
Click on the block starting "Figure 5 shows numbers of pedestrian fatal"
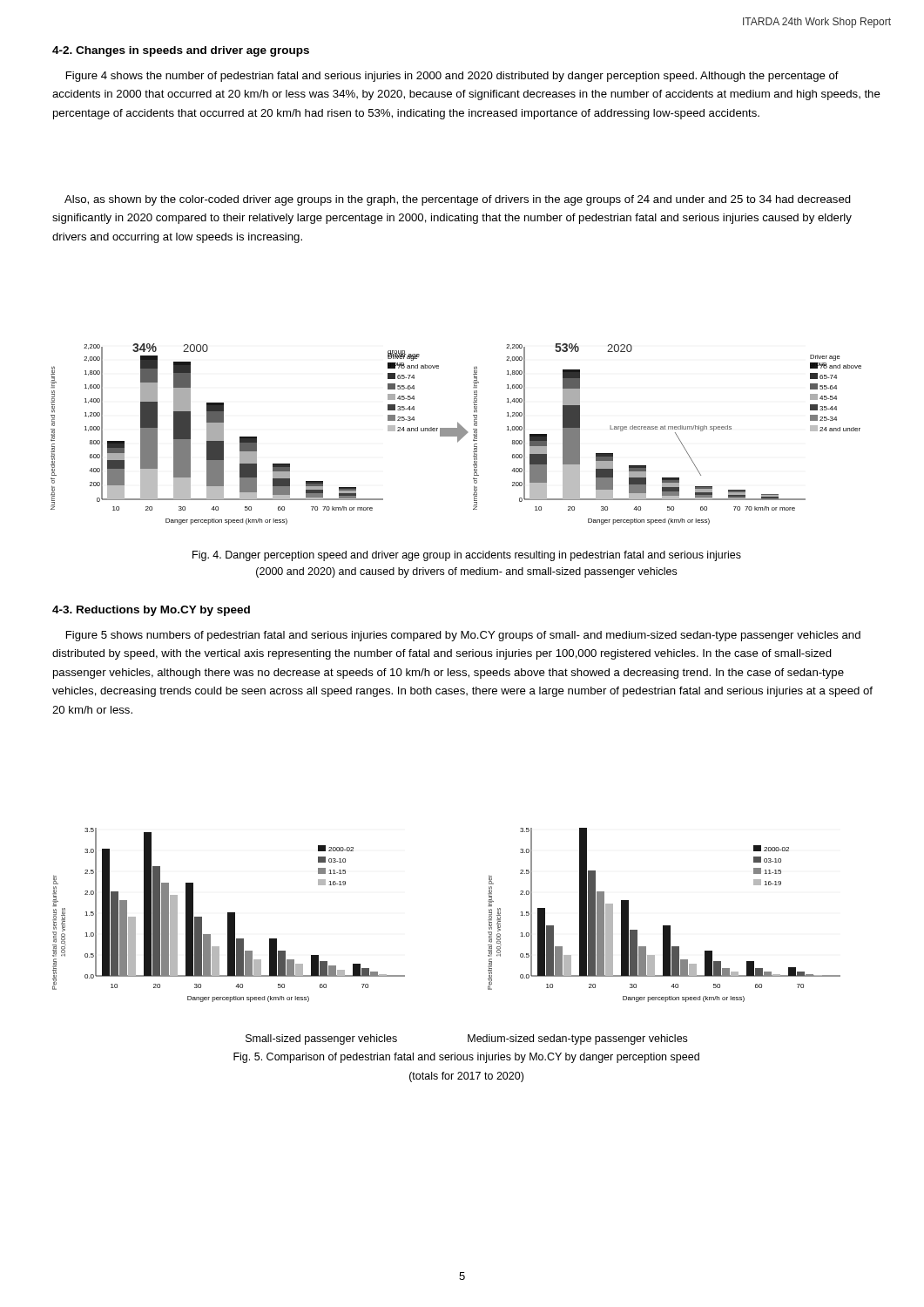462,672
